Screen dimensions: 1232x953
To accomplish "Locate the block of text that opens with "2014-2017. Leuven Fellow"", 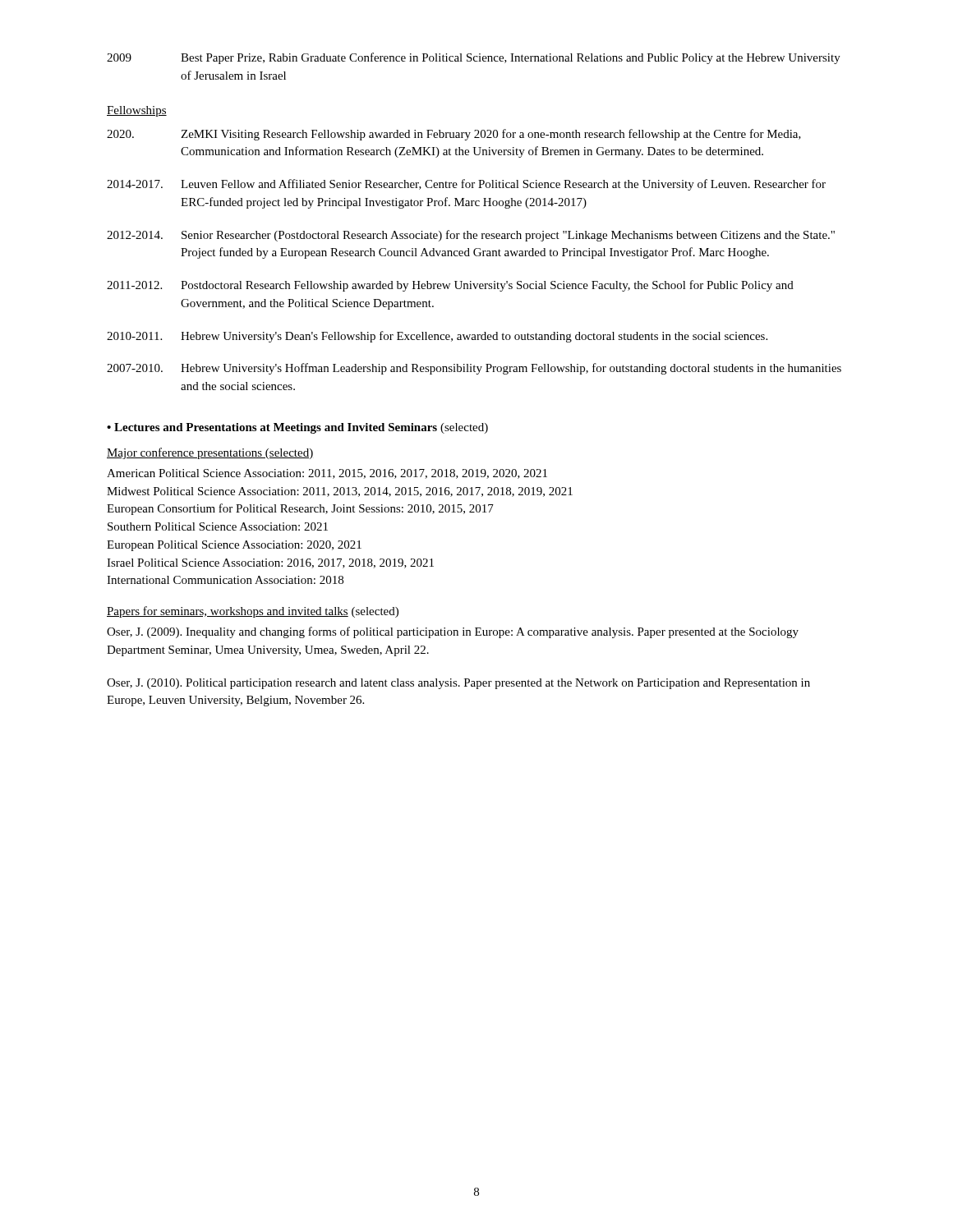I will pos(476,194).
